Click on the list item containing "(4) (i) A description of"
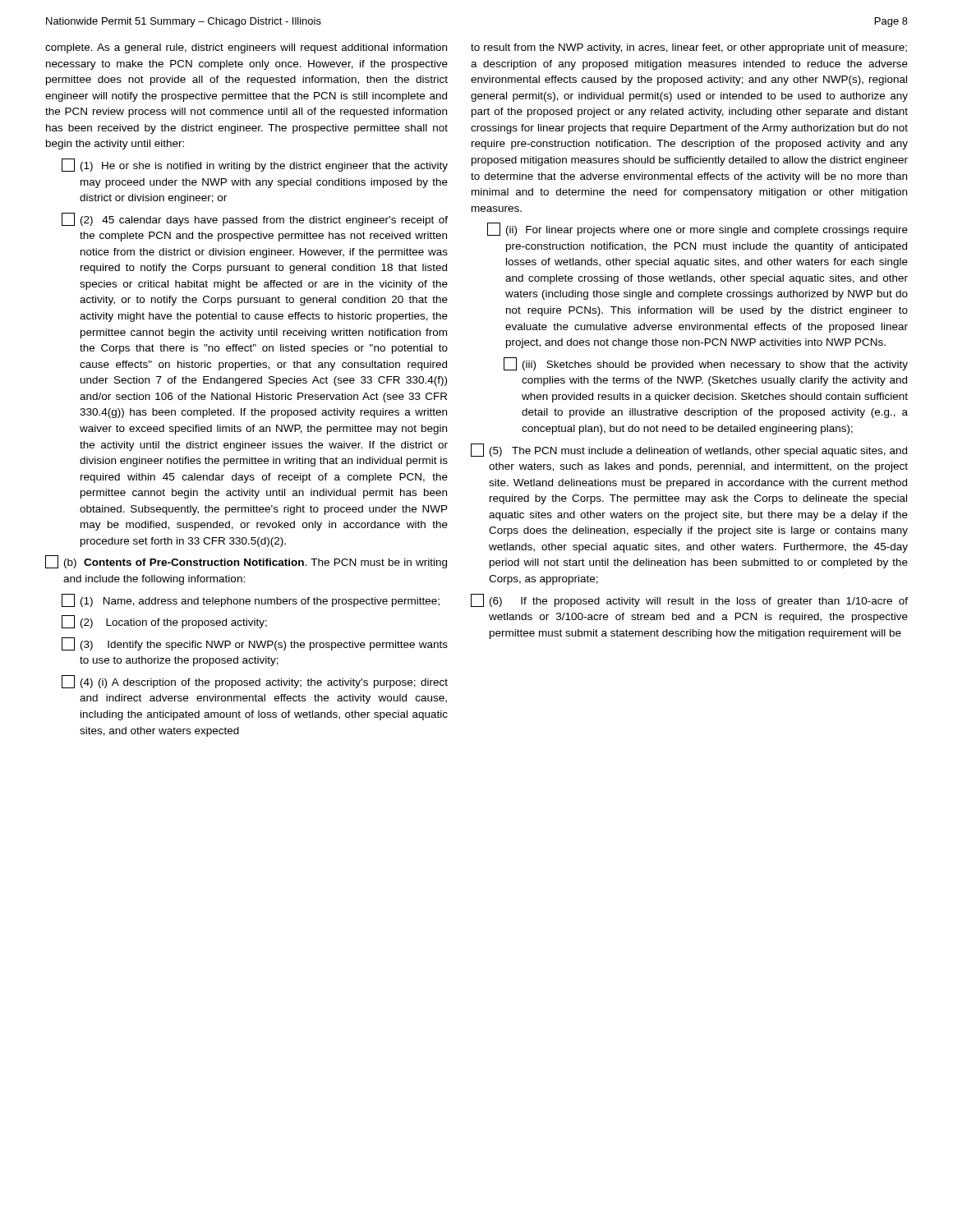953x1232 pixels. coord(255,706)
